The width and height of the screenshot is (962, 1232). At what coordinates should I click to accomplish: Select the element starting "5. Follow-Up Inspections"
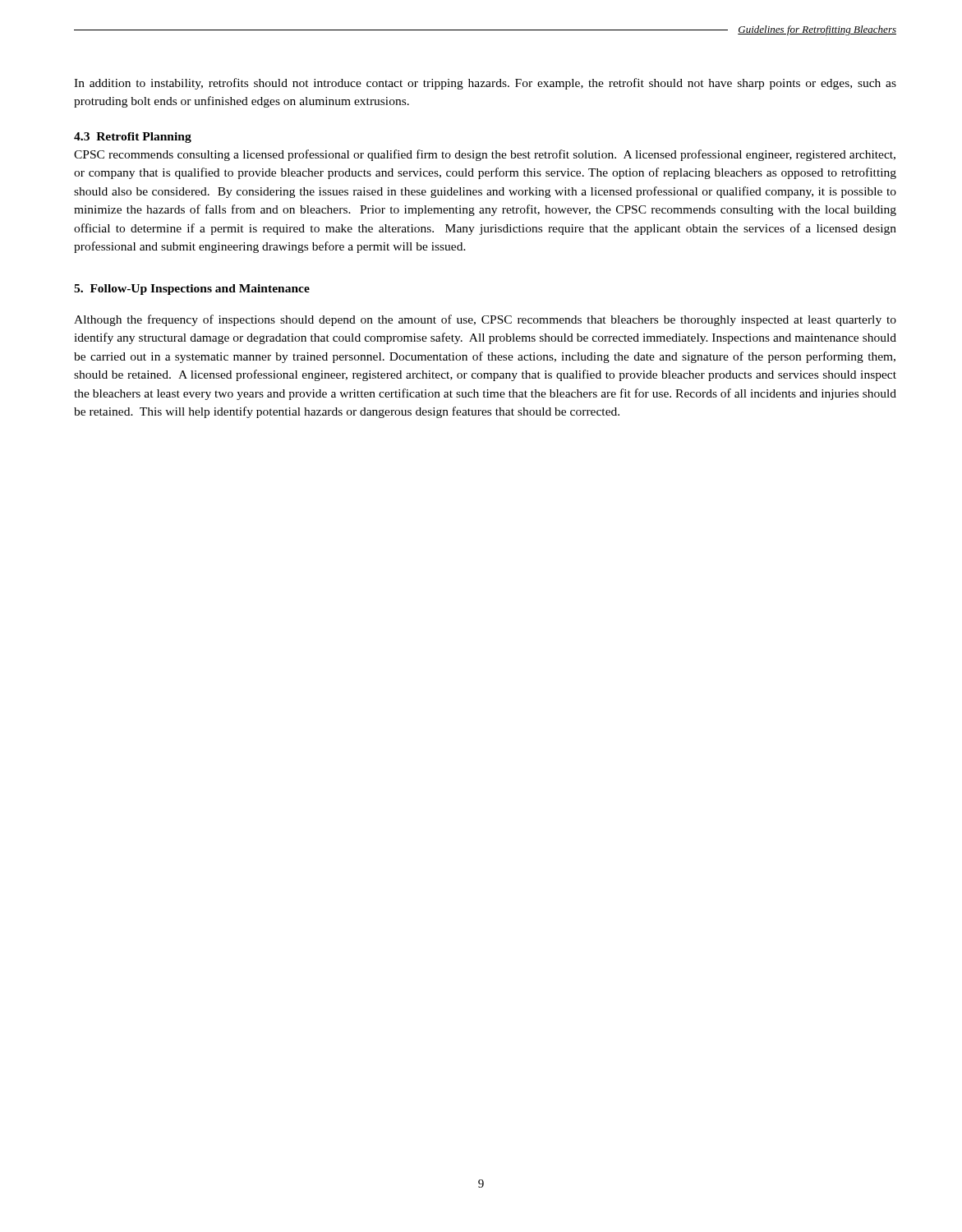point(192,288)
